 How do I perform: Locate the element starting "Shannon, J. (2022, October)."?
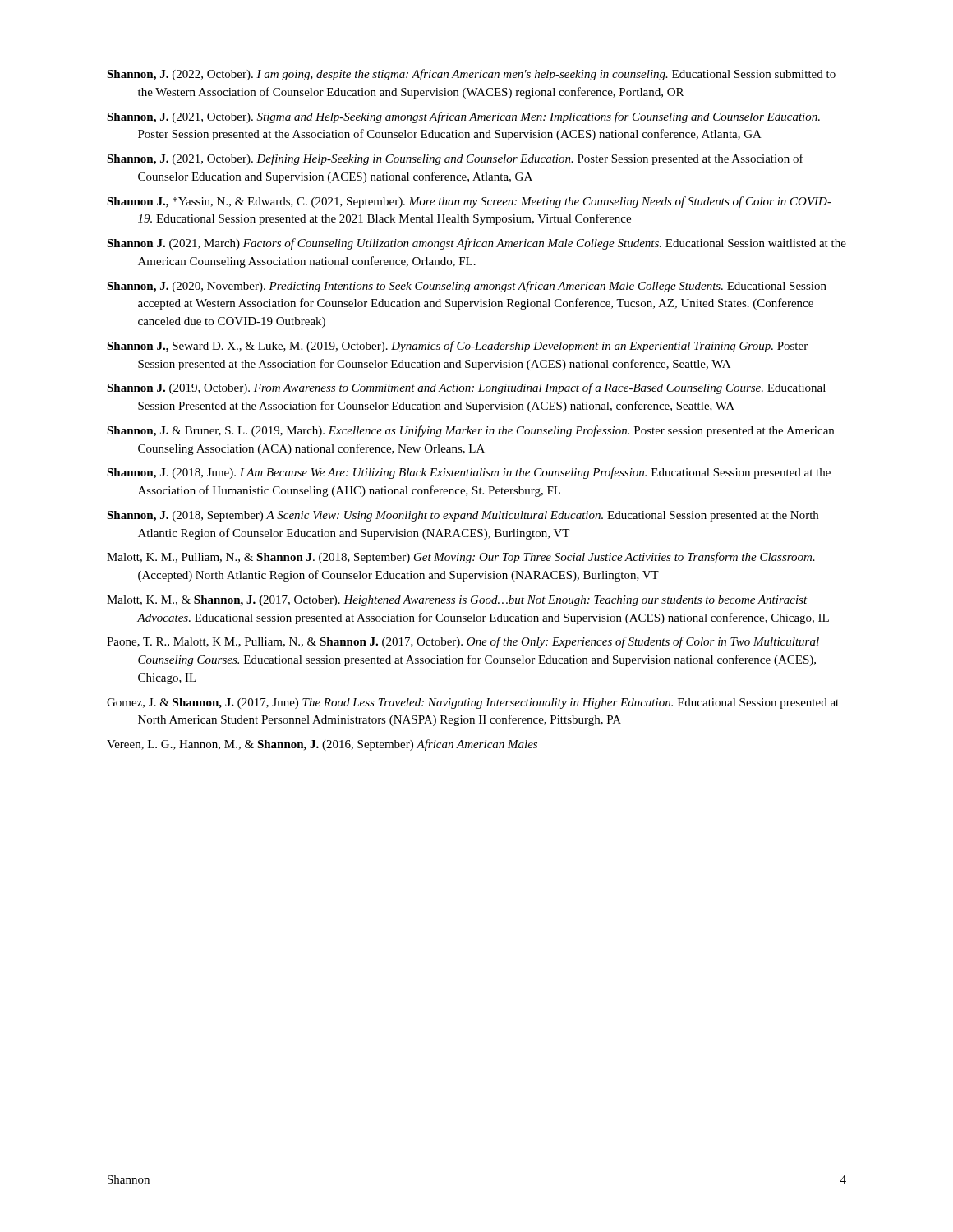471,83
